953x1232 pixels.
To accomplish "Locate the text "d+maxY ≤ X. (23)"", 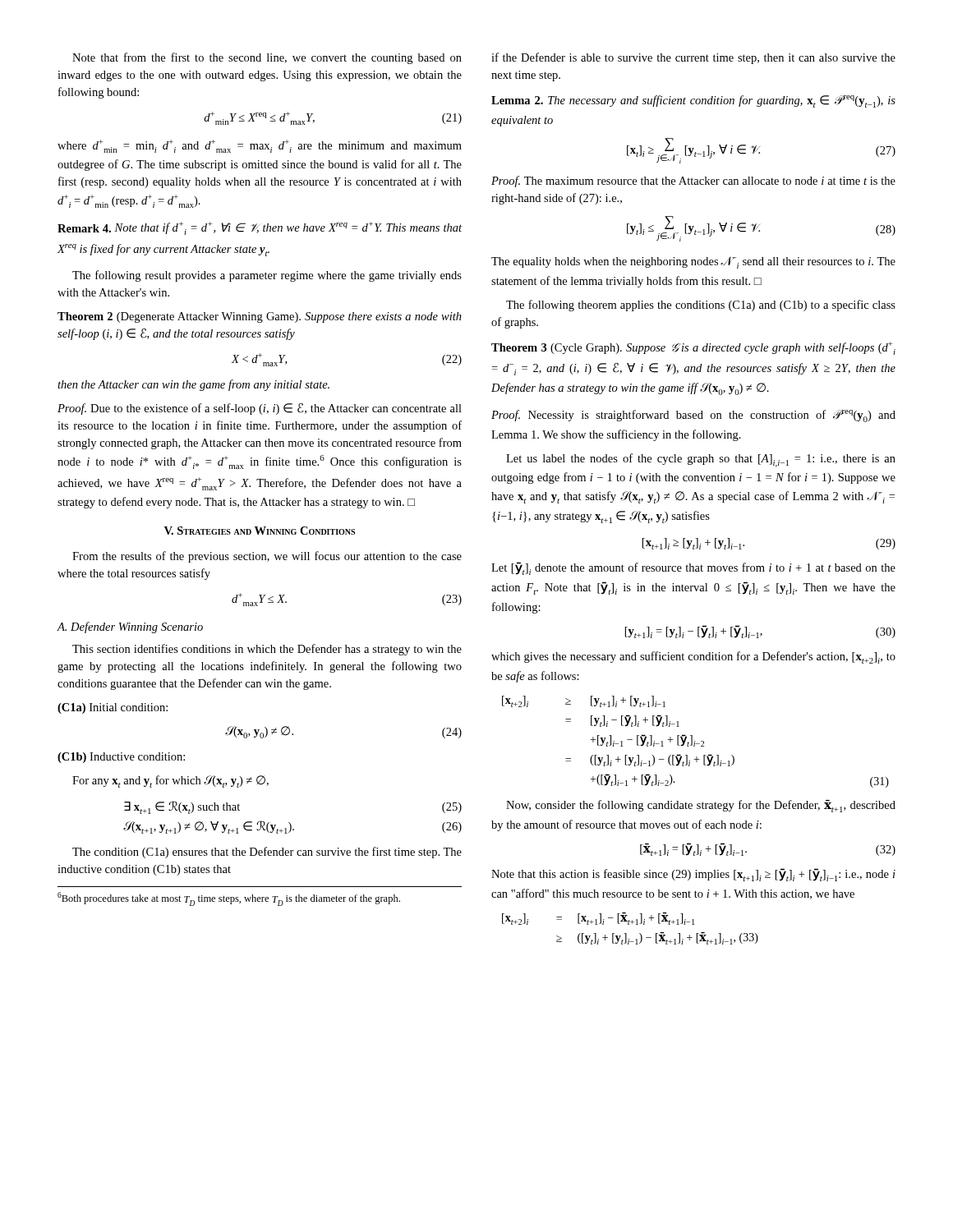I will (x=260, y=599).
